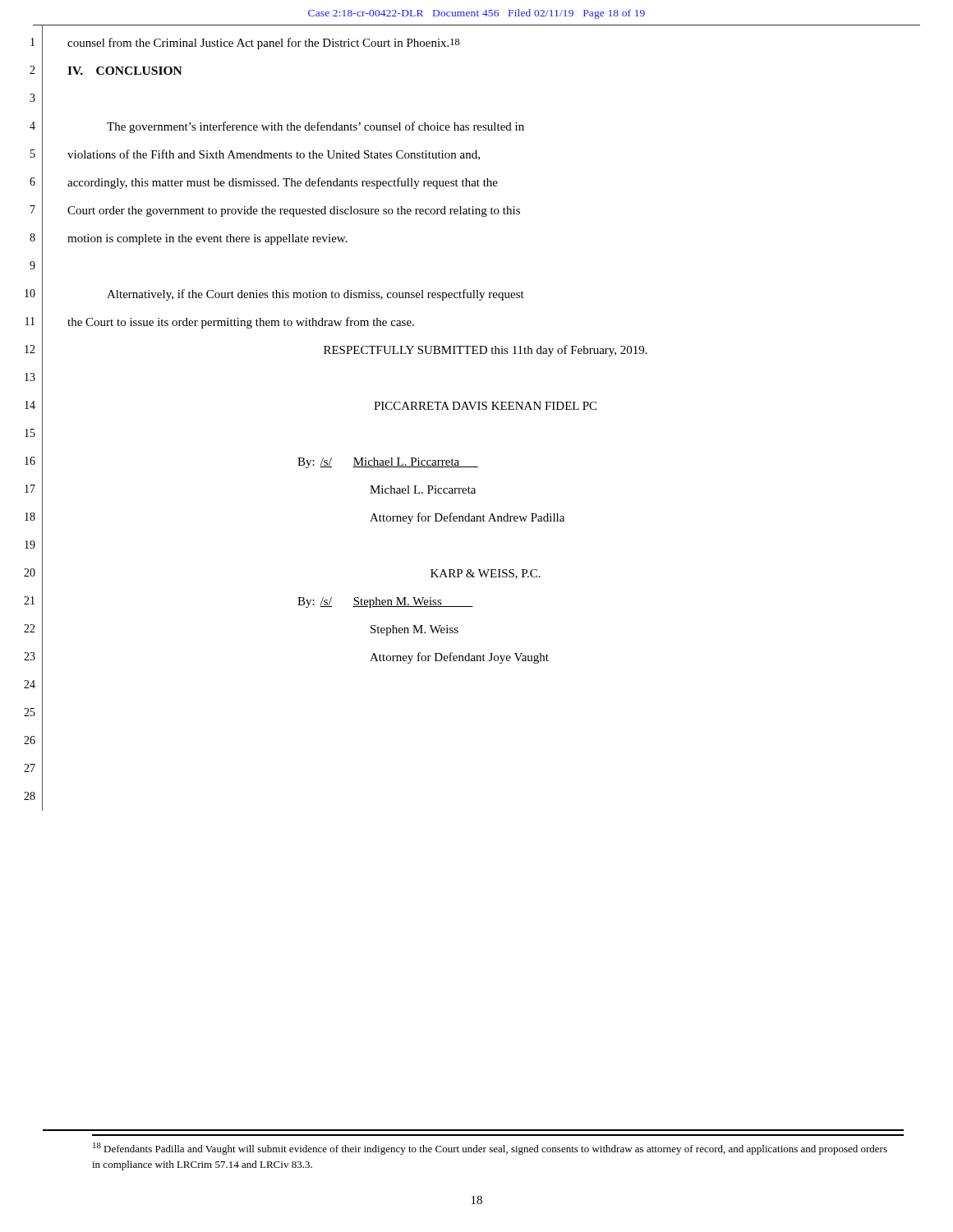Click on the block starting "KARP & WEISS,"
The width and height of the screenshot is (953, 1232).
click(x=486, y=573)
